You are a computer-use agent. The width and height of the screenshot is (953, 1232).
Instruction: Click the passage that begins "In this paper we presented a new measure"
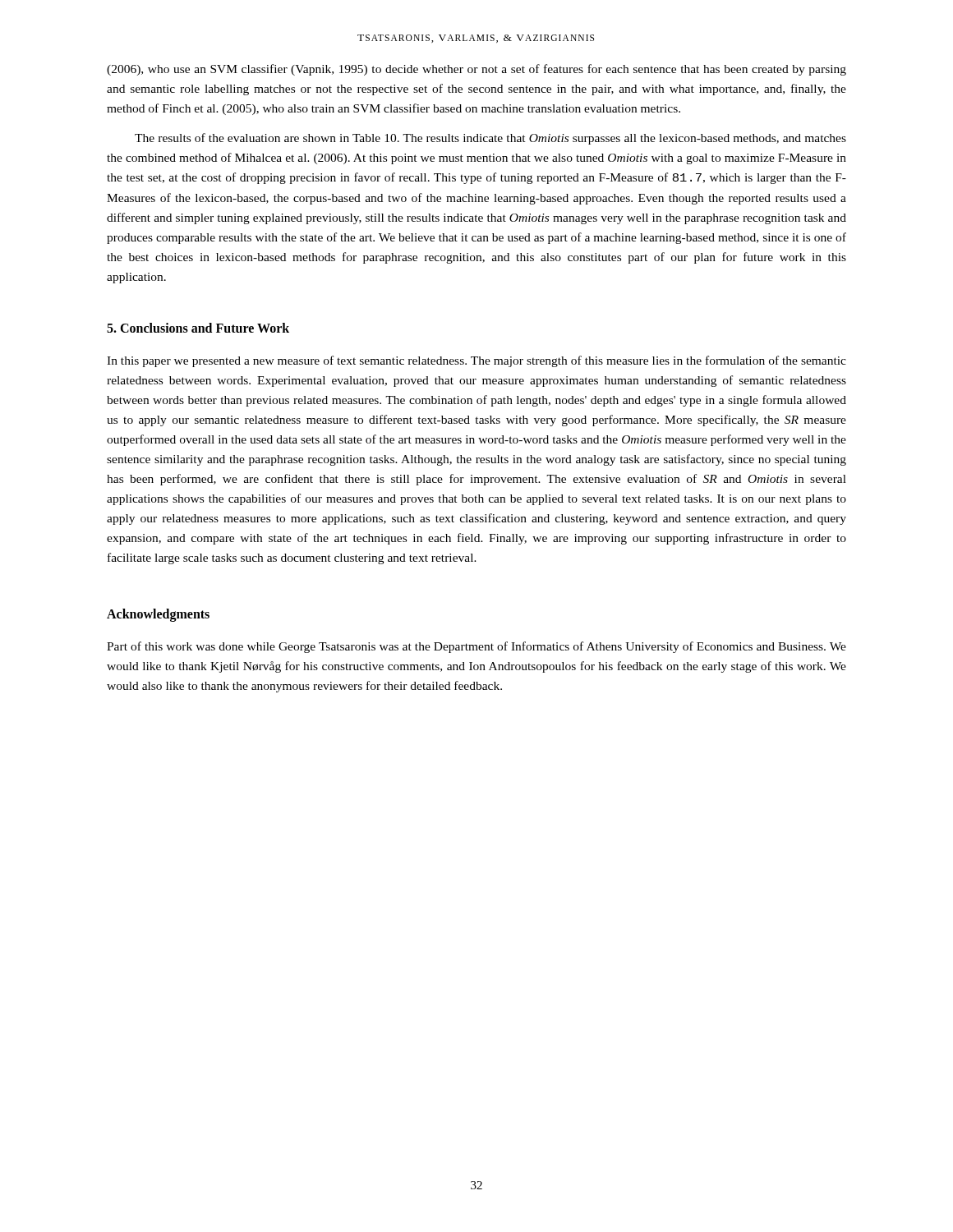pyautogui.click(x=476, y=459)
